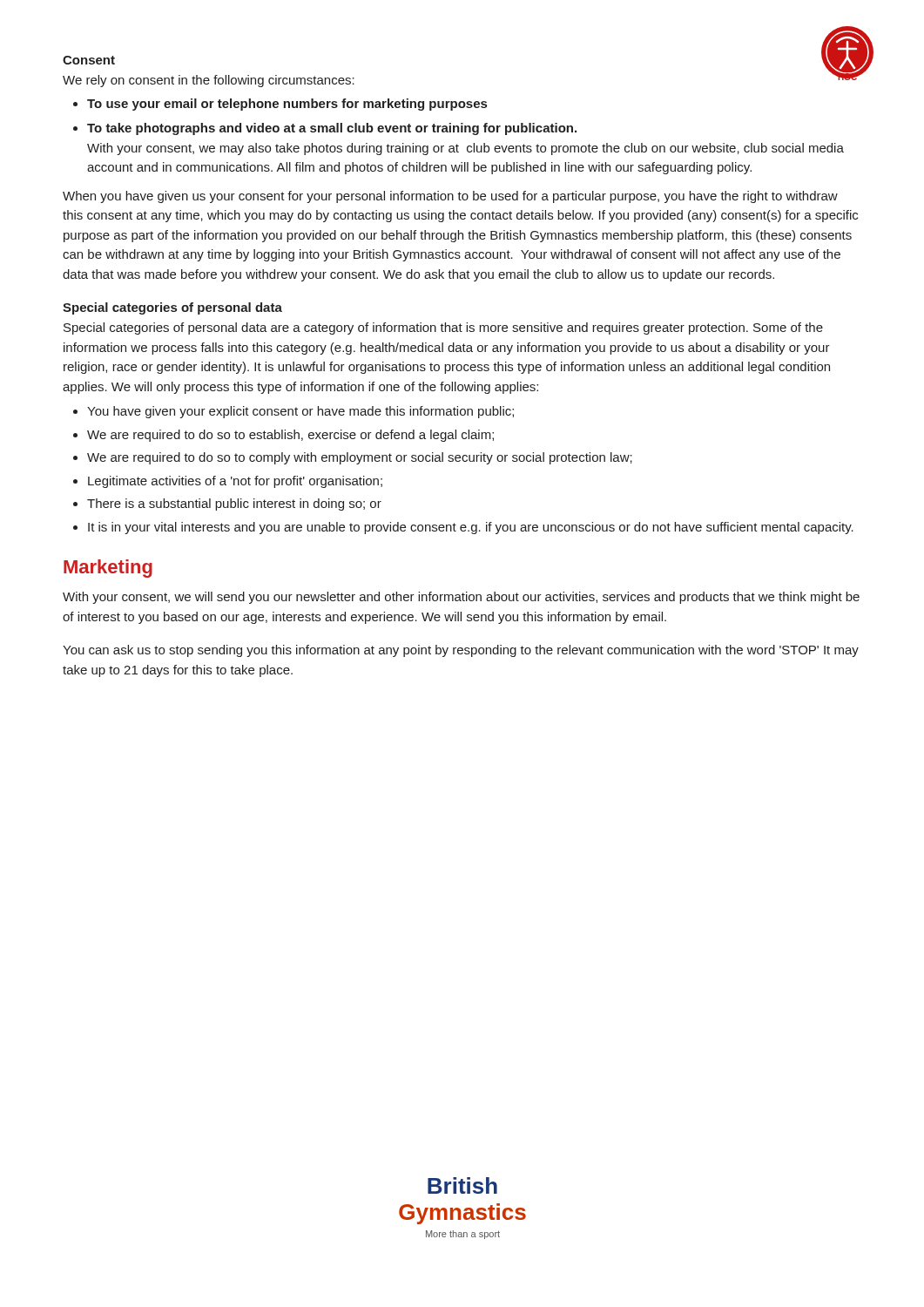
Task: Point to the block beginning "When you have given us"
Action: tap(461, 234)
